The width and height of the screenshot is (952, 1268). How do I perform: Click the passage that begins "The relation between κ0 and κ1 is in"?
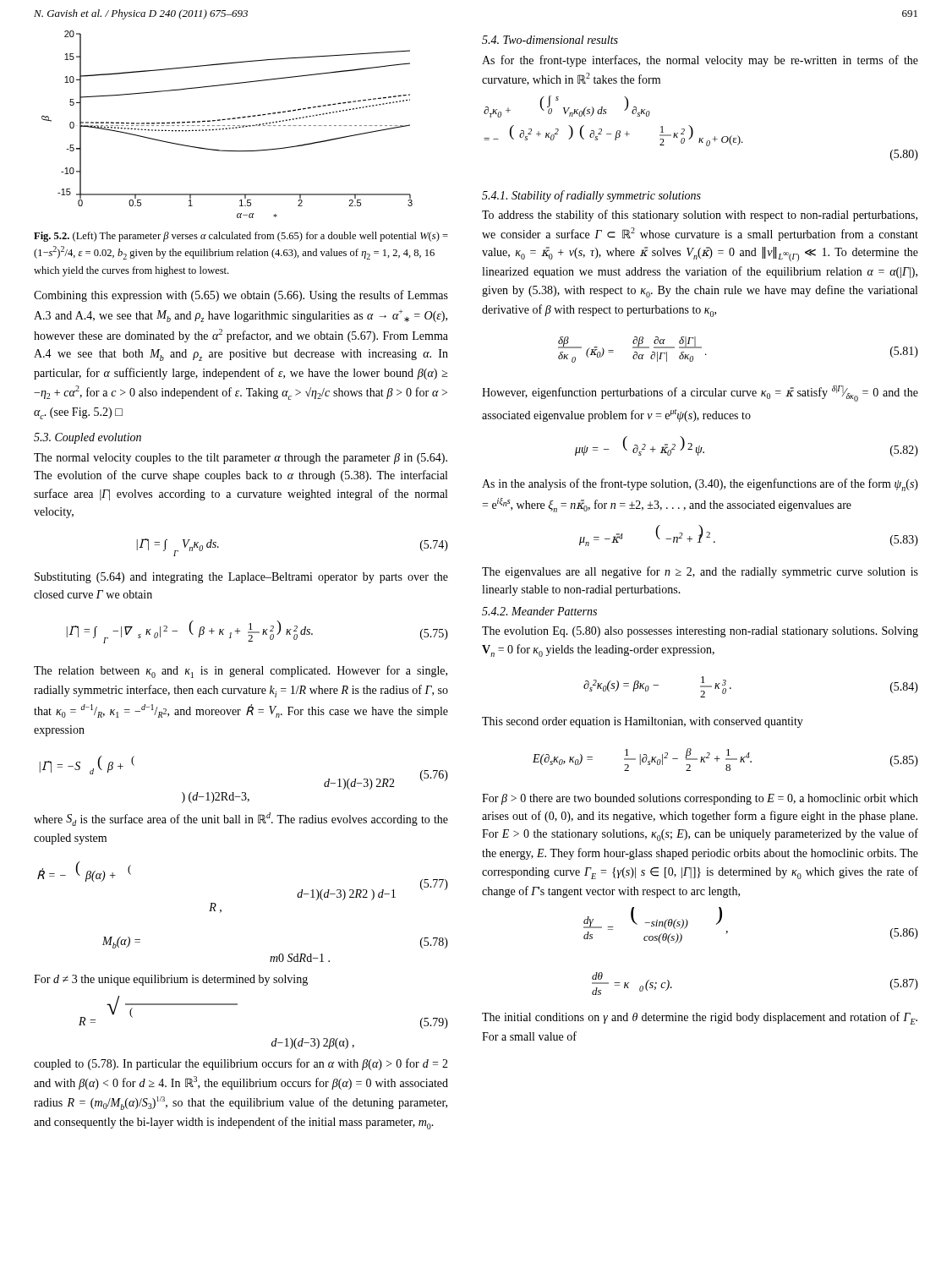[x=241, y=701]
